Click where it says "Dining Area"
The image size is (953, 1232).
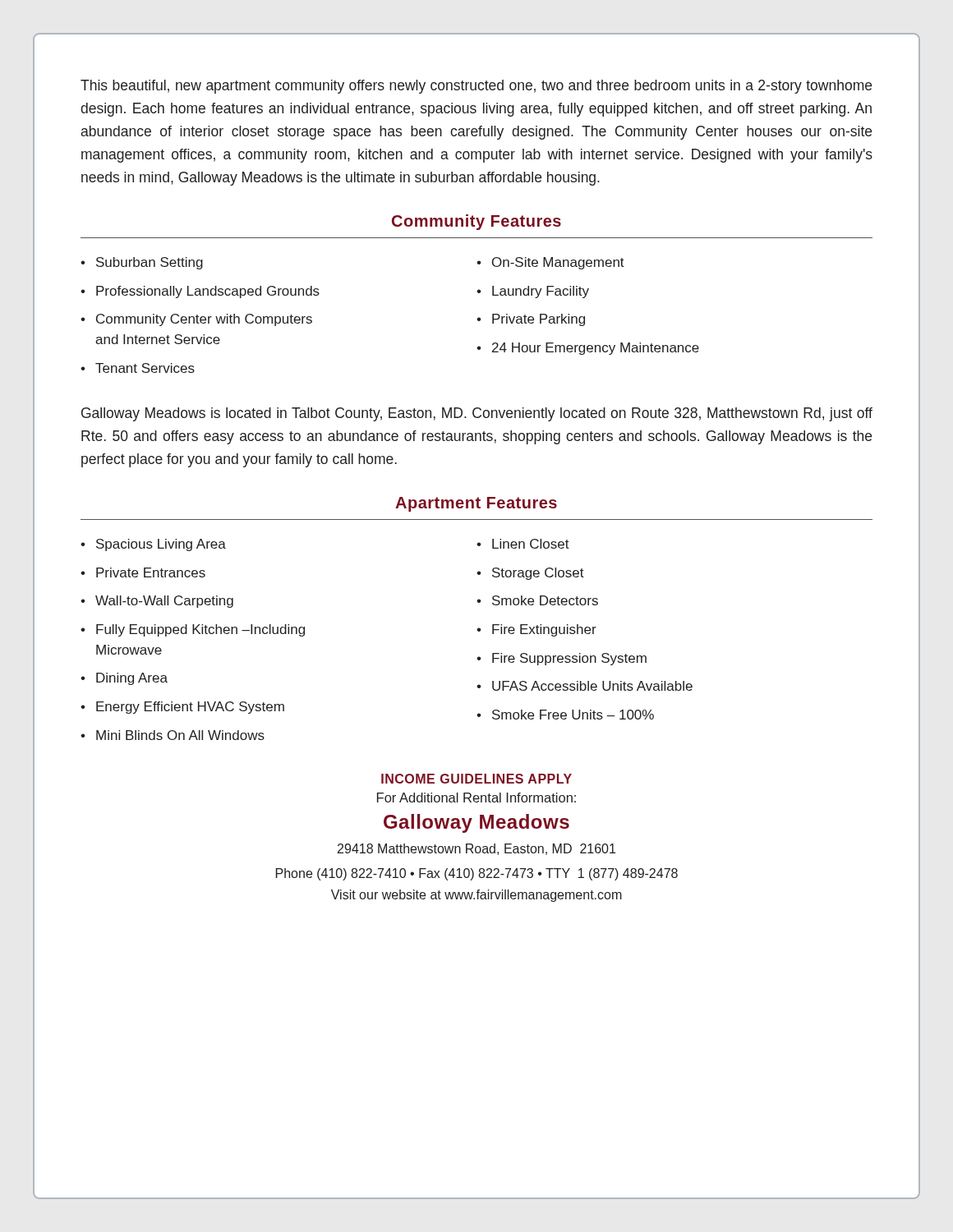click(x=131, y=678)
